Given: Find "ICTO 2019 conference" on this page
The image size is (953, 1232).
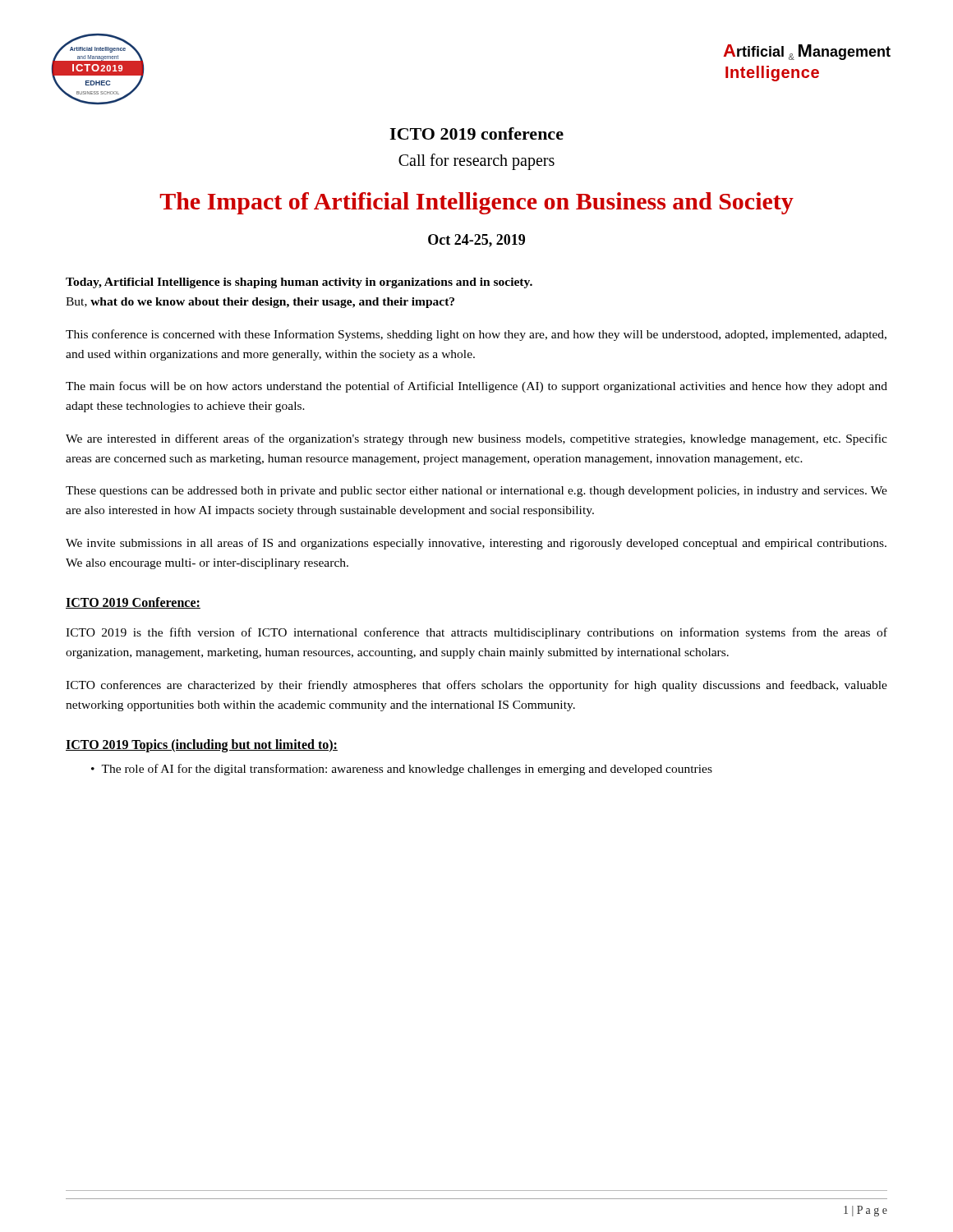Looking at the screenshot, I should point(476,133).
